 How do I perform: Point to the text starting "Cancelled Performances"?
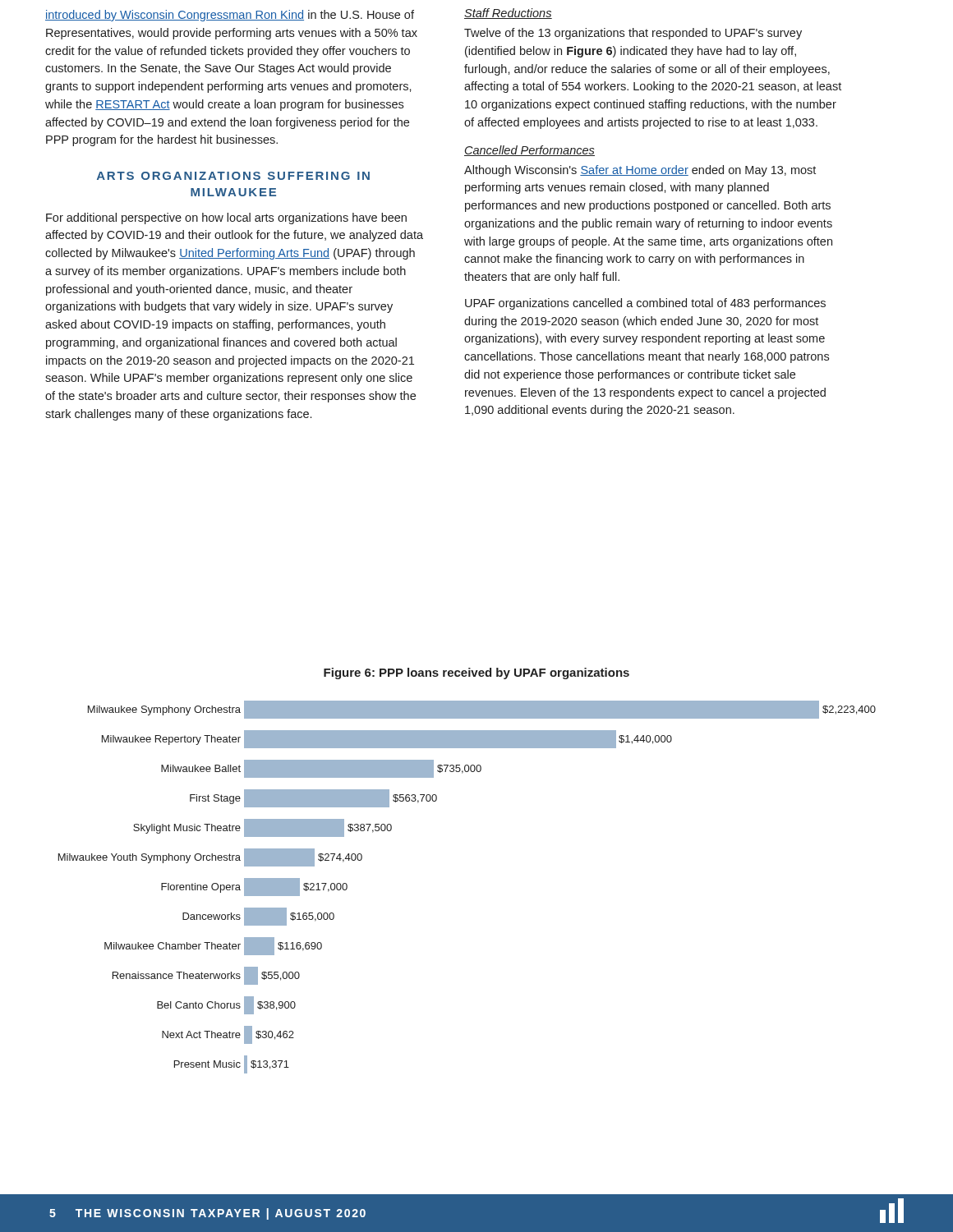529,150
